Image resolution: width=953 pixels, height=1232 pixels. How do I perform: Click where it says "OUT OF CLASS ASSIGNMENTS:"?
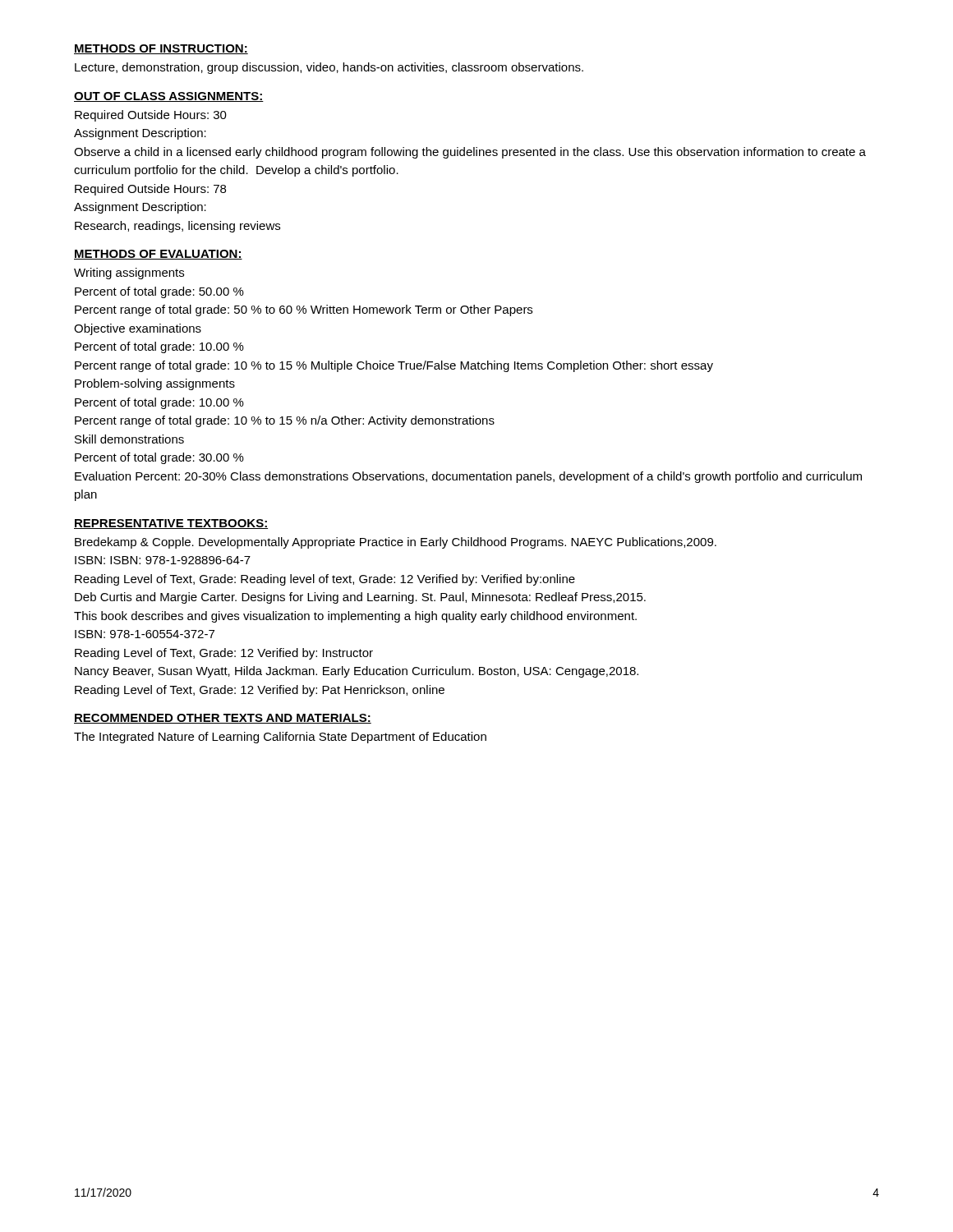169,95
